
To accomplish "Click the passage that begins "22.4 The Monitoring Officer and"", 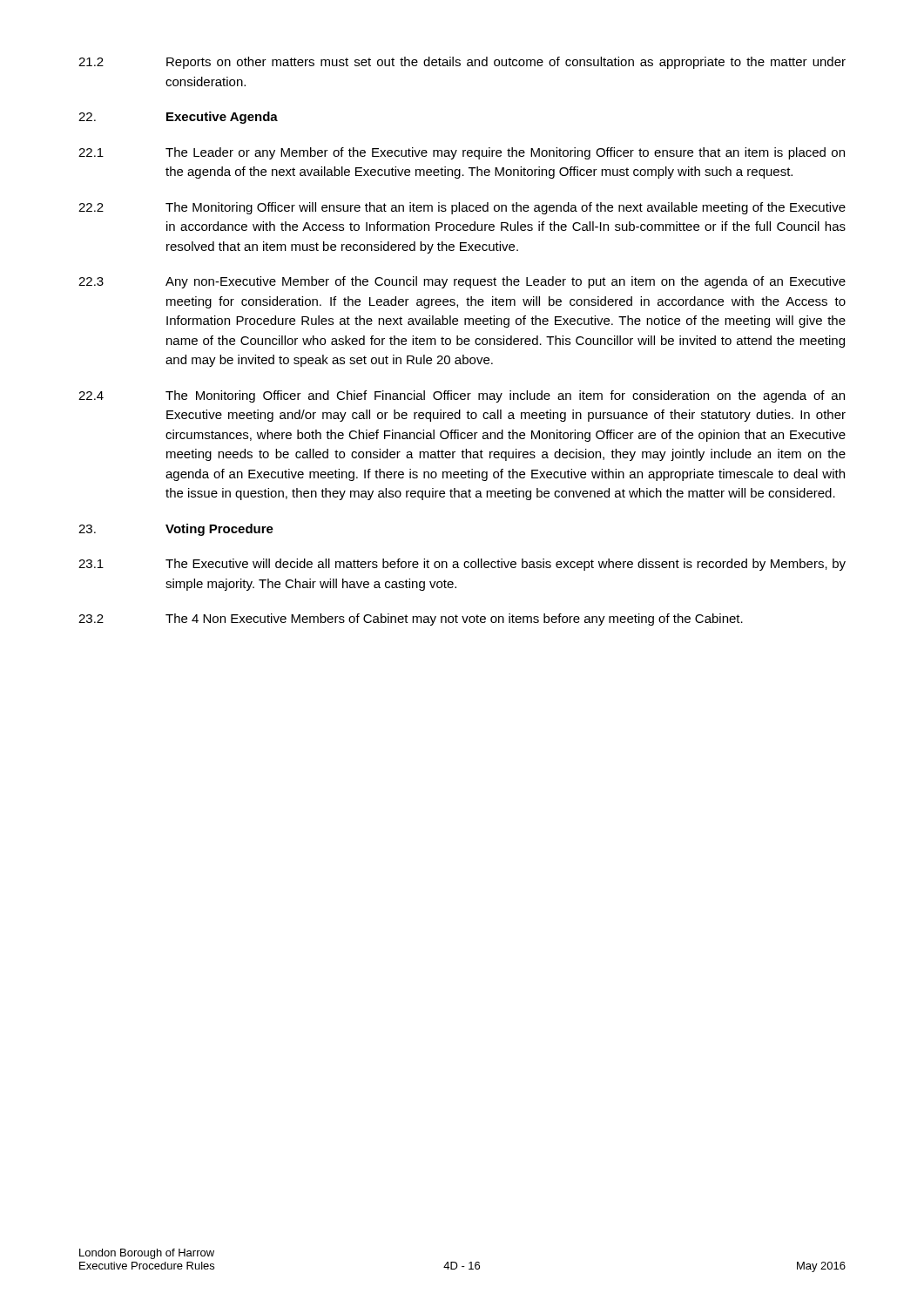I will click(462, 444).
